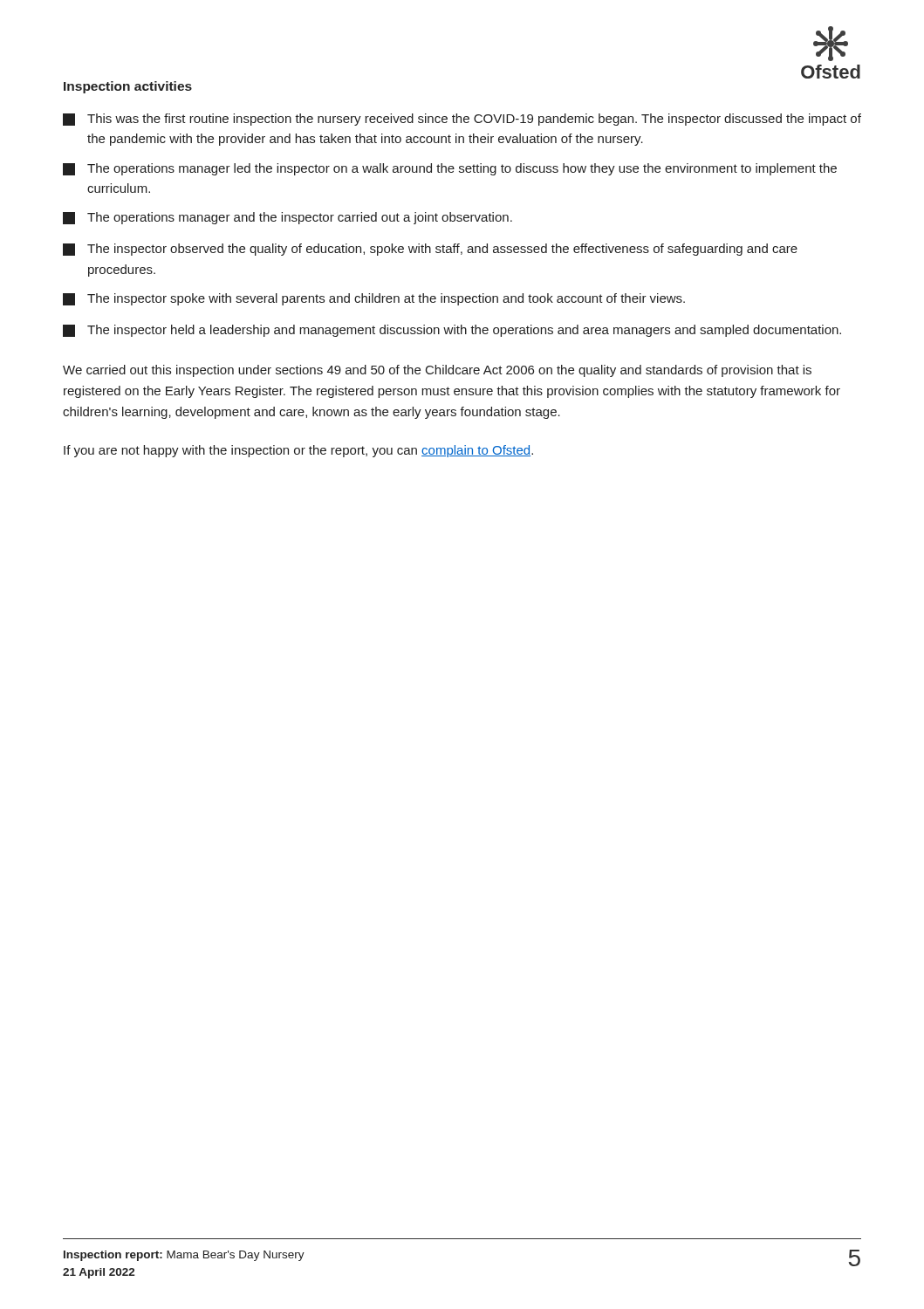Click on the element starting "The inspector held a leadership and"
The width and height of the screenshot is (924, 1309).
pos(462,331)
